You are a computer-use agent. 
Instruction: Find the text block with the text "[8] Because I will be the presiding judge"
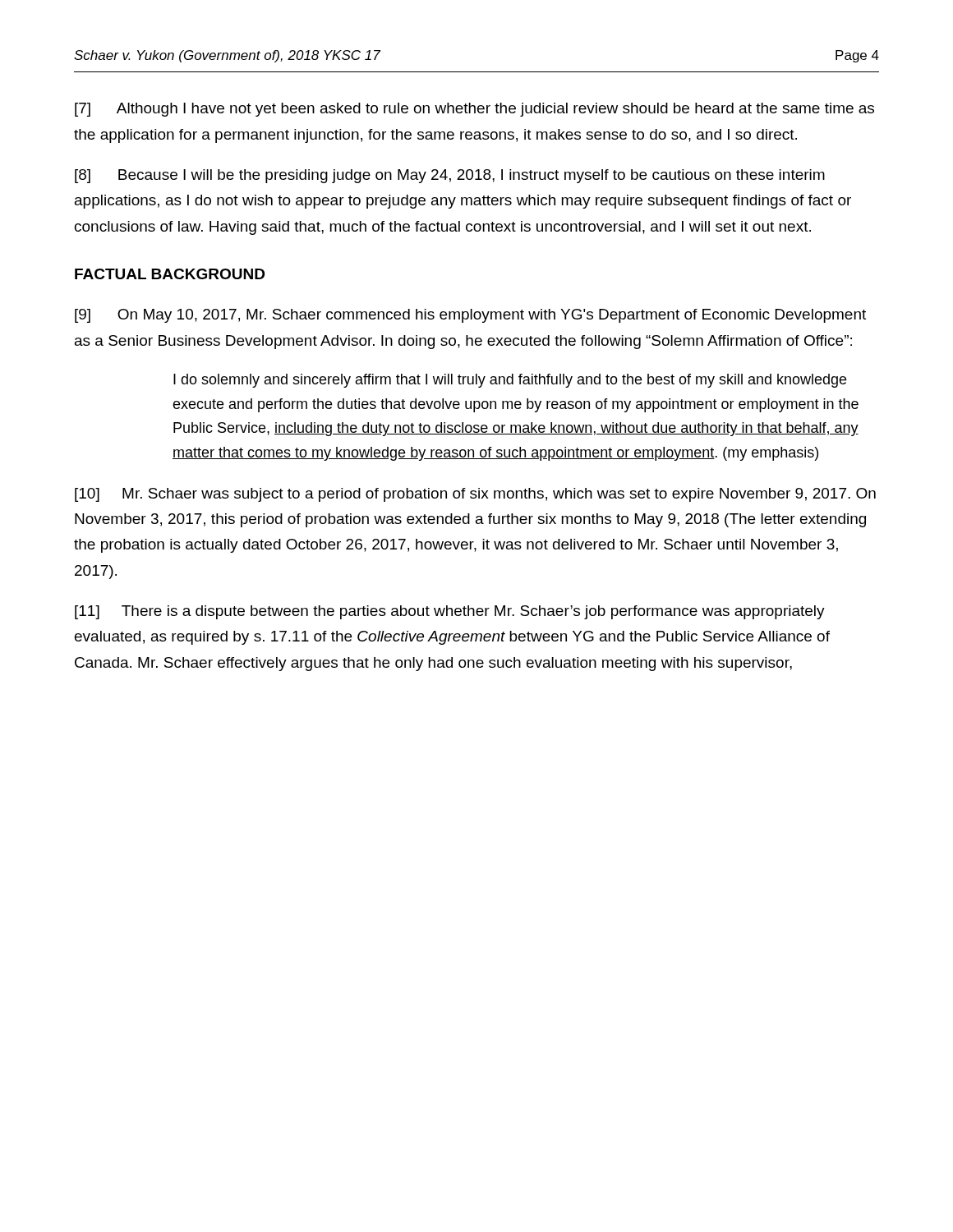pos(463,200)
